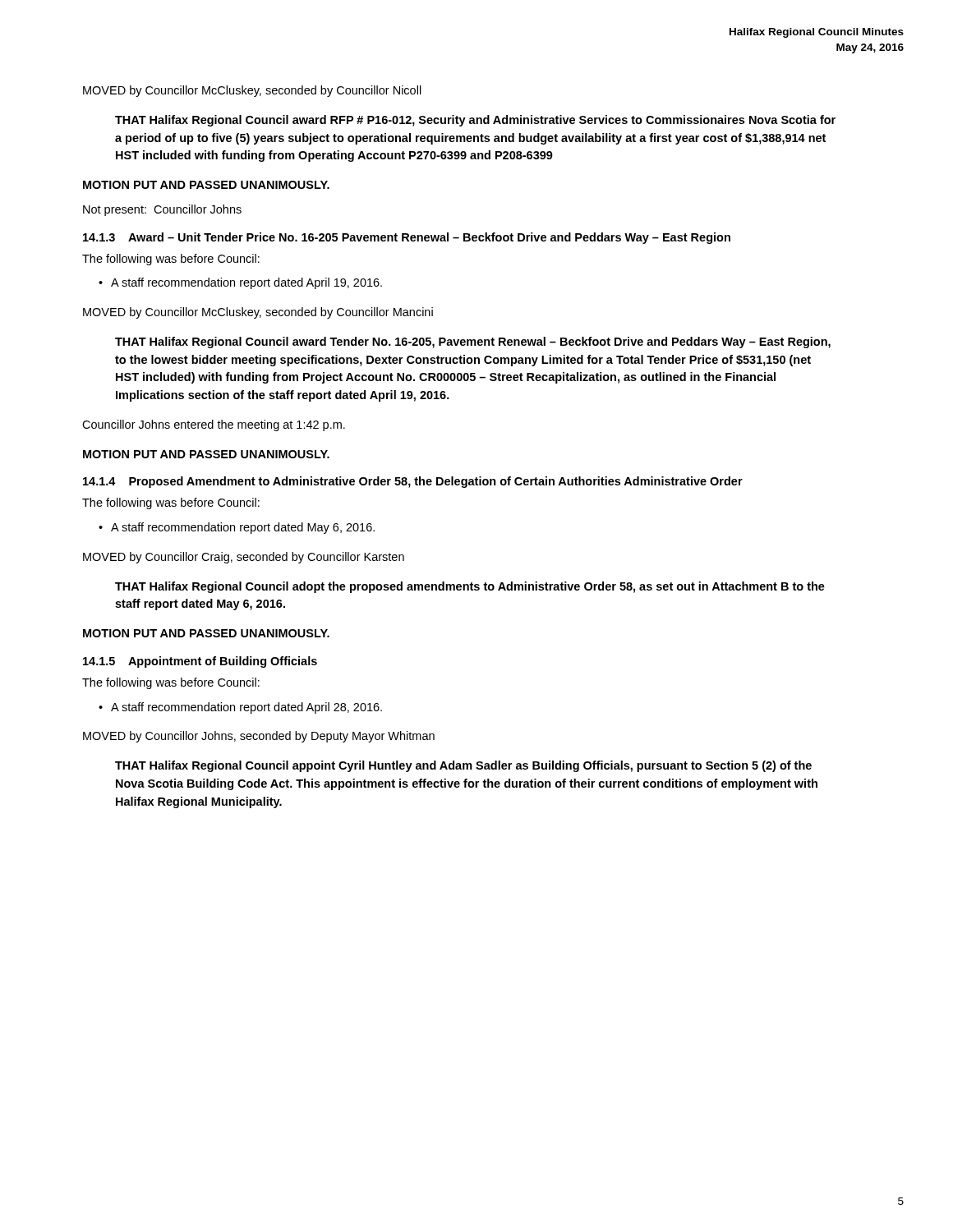
Task: Click the passage that begins "THAT Halifax Regional Council appoint"
Action: coord(467,783)
